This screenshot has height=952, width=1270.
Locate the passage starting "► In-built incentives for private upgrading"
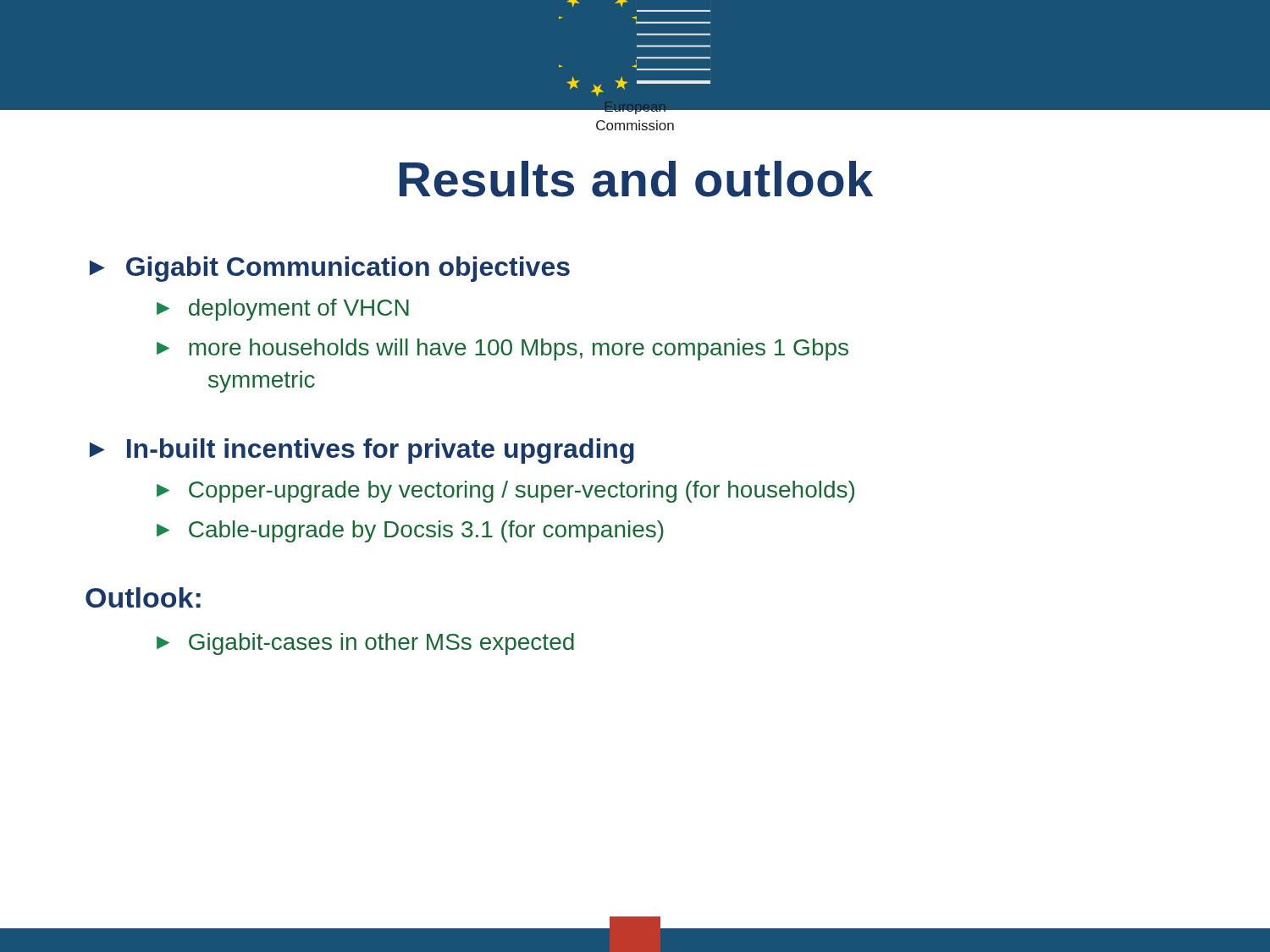click(x=360, y=449)
